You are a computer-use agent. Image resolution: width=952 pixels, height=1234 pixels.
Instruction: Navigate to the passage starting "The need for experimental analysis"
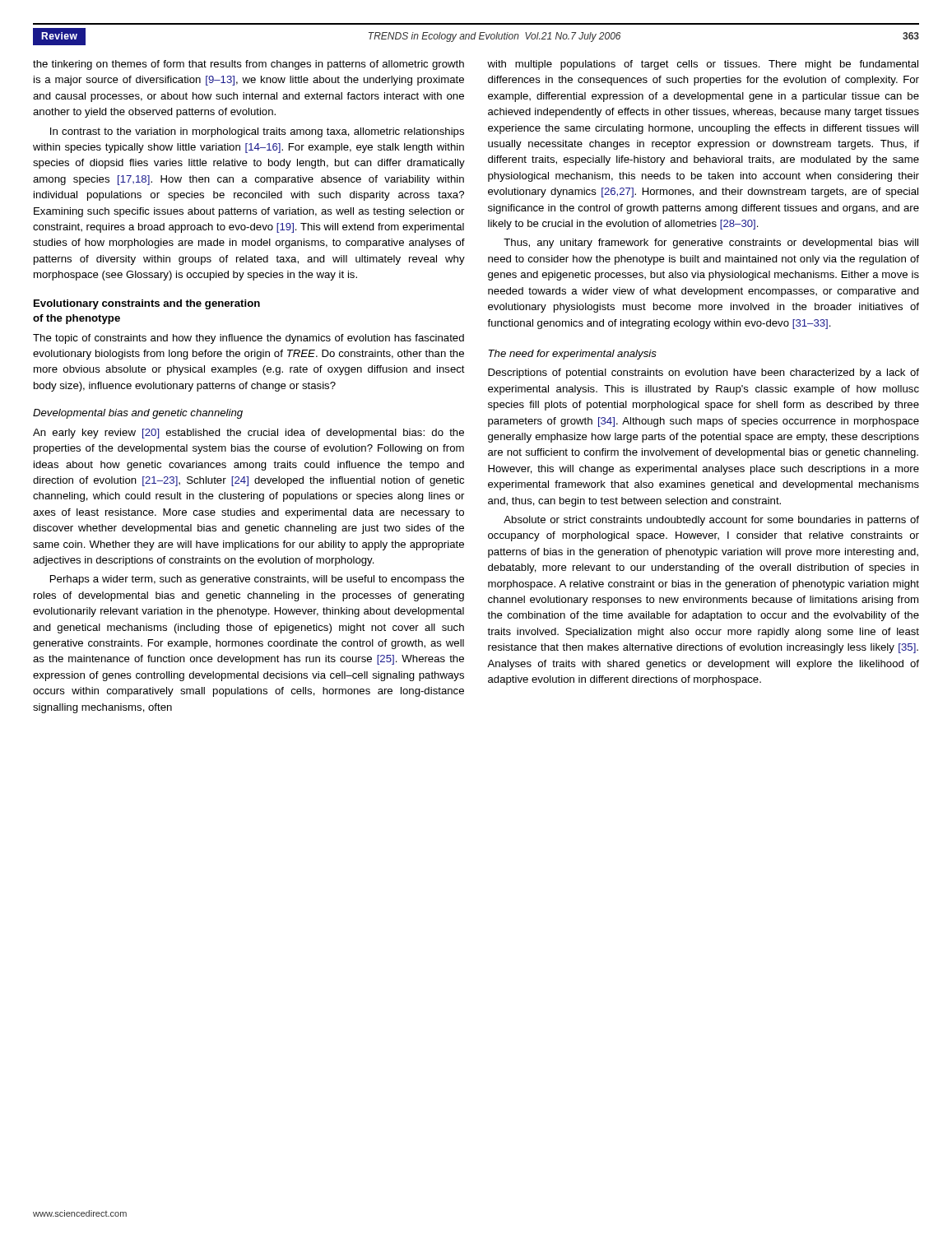coord(572,353)
